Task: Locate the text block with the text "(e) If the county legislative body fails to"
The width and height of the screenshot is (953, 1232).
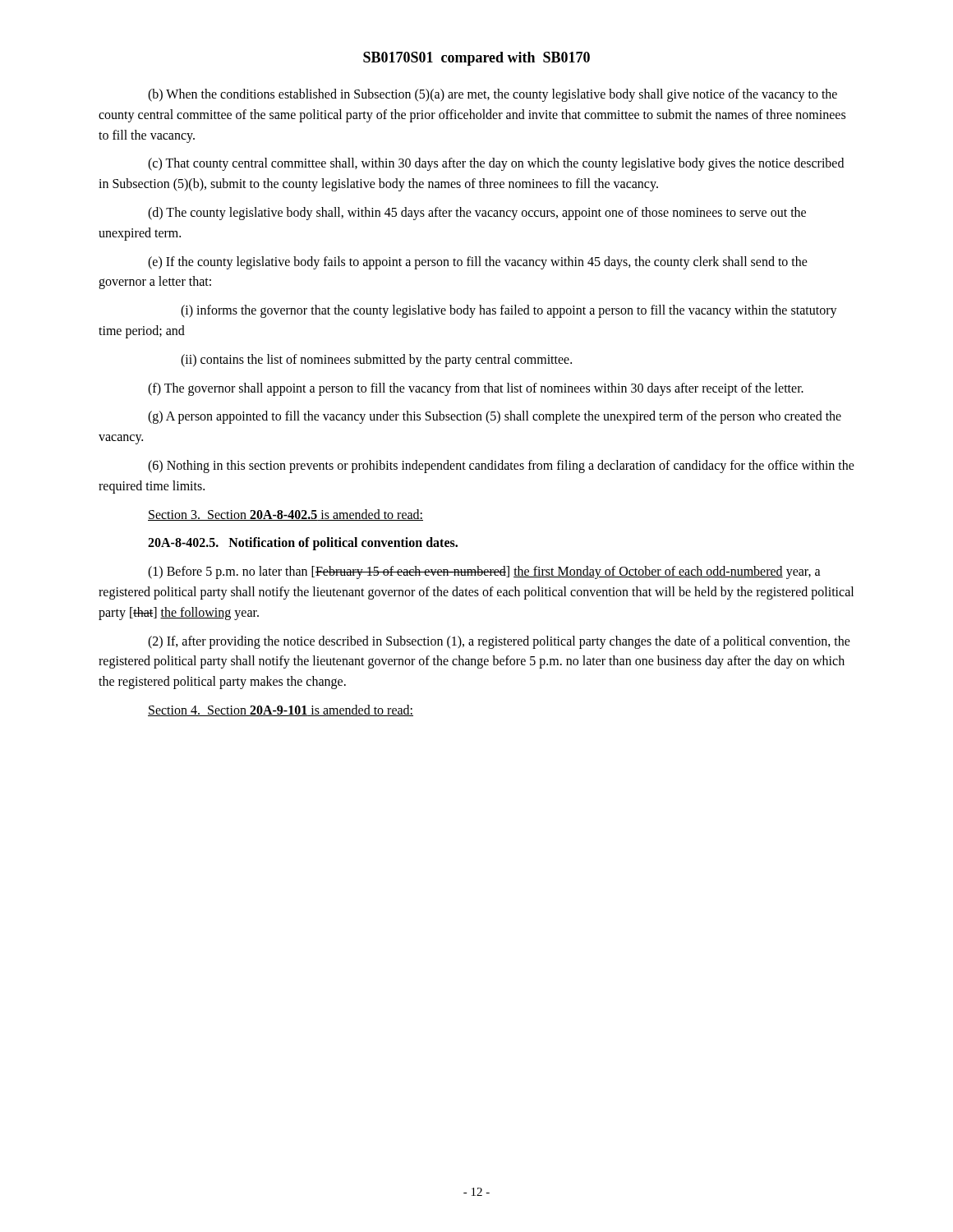Action: click(x=476, y=272)
